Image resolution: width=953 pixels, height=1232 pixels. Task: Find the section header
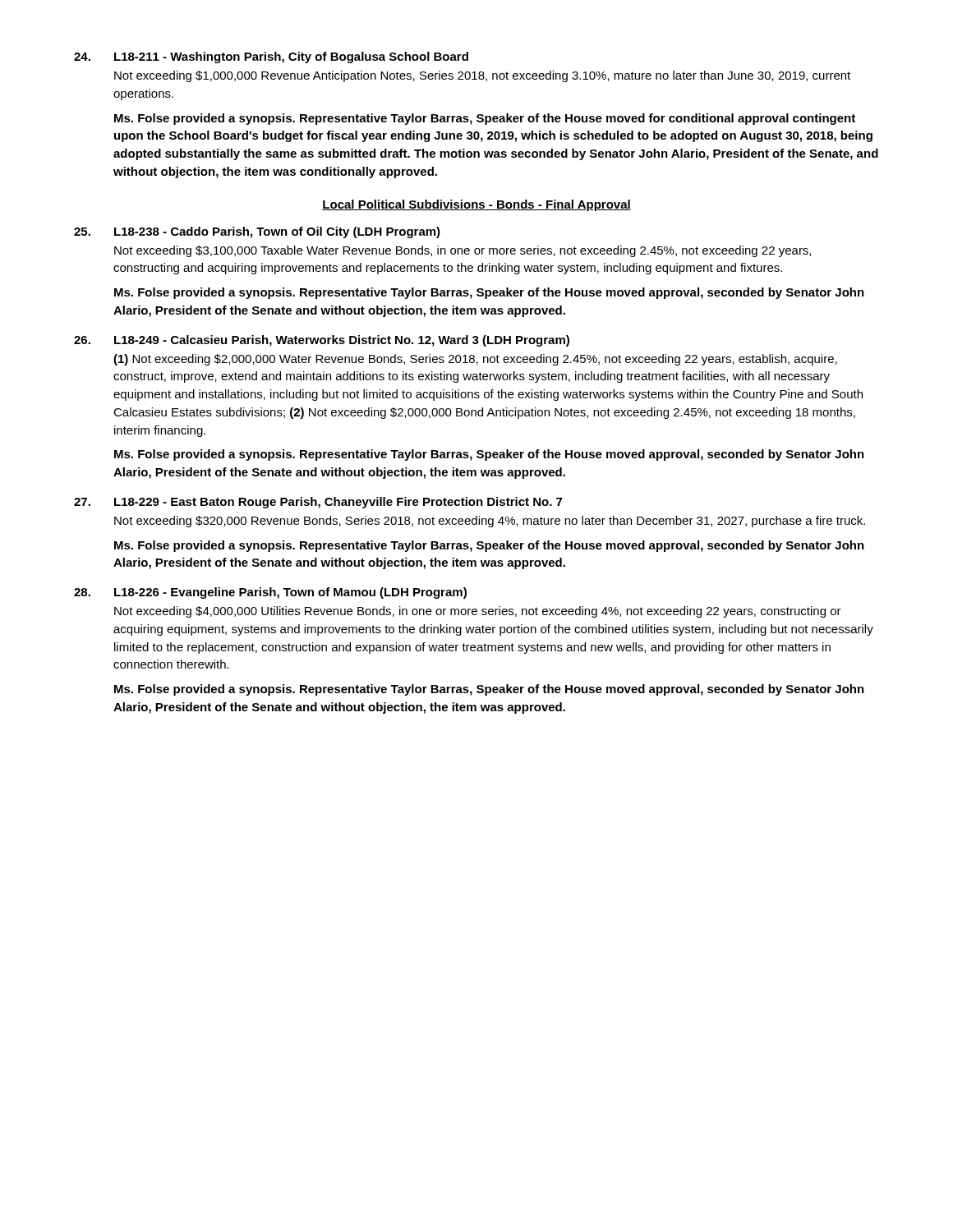(476, 204)
